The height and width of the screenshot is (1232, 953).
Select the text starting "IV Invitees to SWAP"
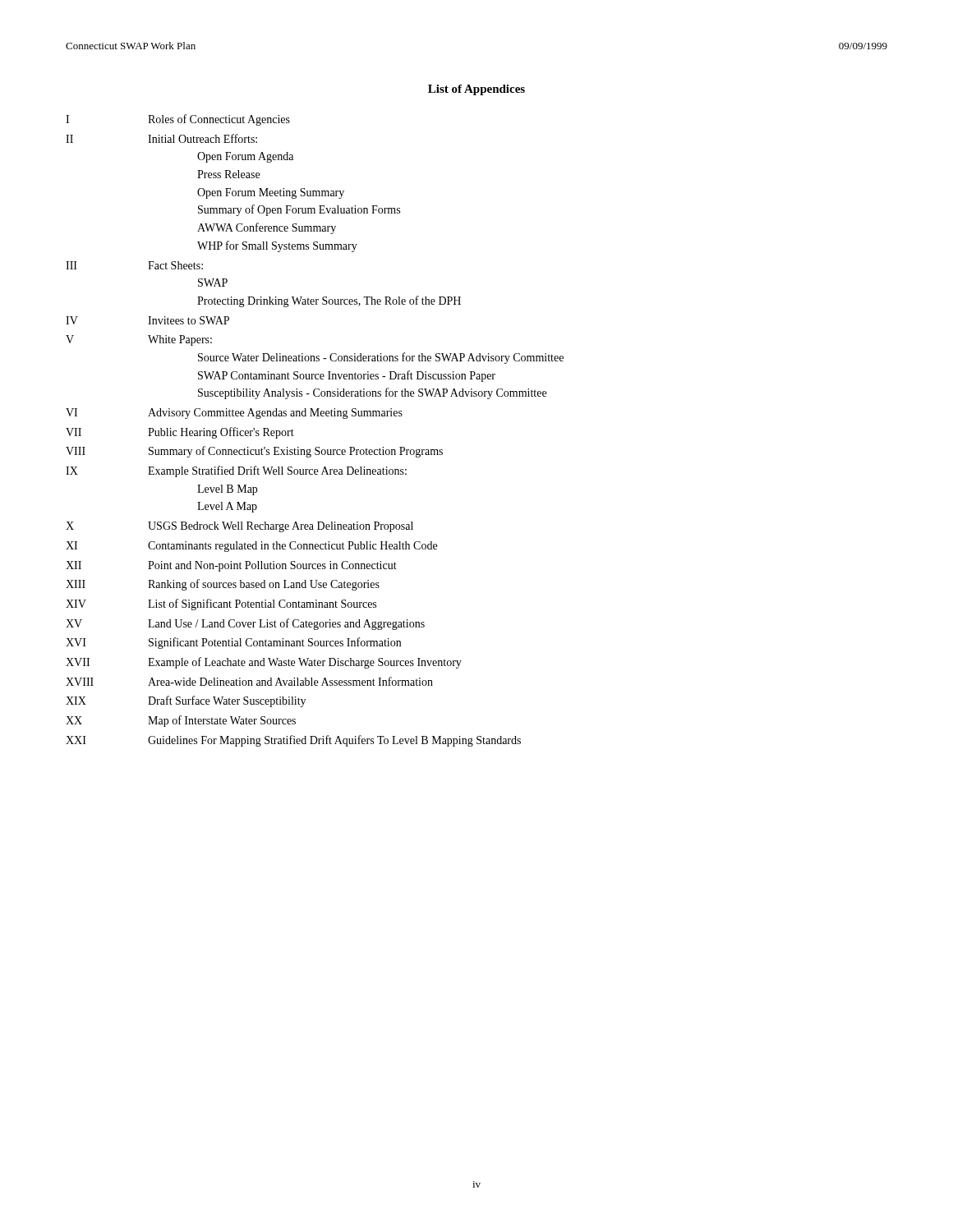click(147, 320)
